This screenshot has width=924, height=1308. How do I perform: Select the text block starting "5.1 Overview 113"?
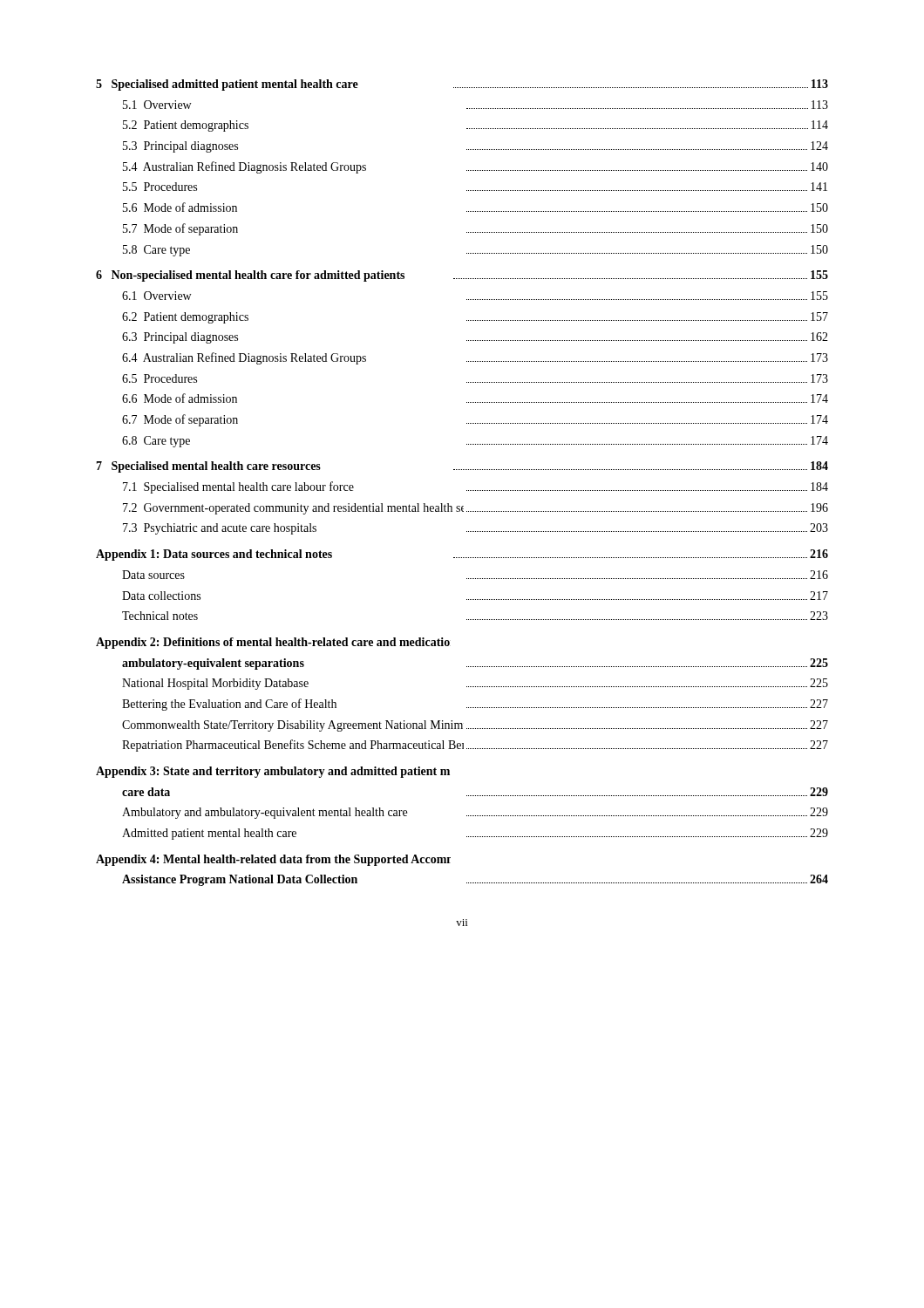[x=475, y=105]
